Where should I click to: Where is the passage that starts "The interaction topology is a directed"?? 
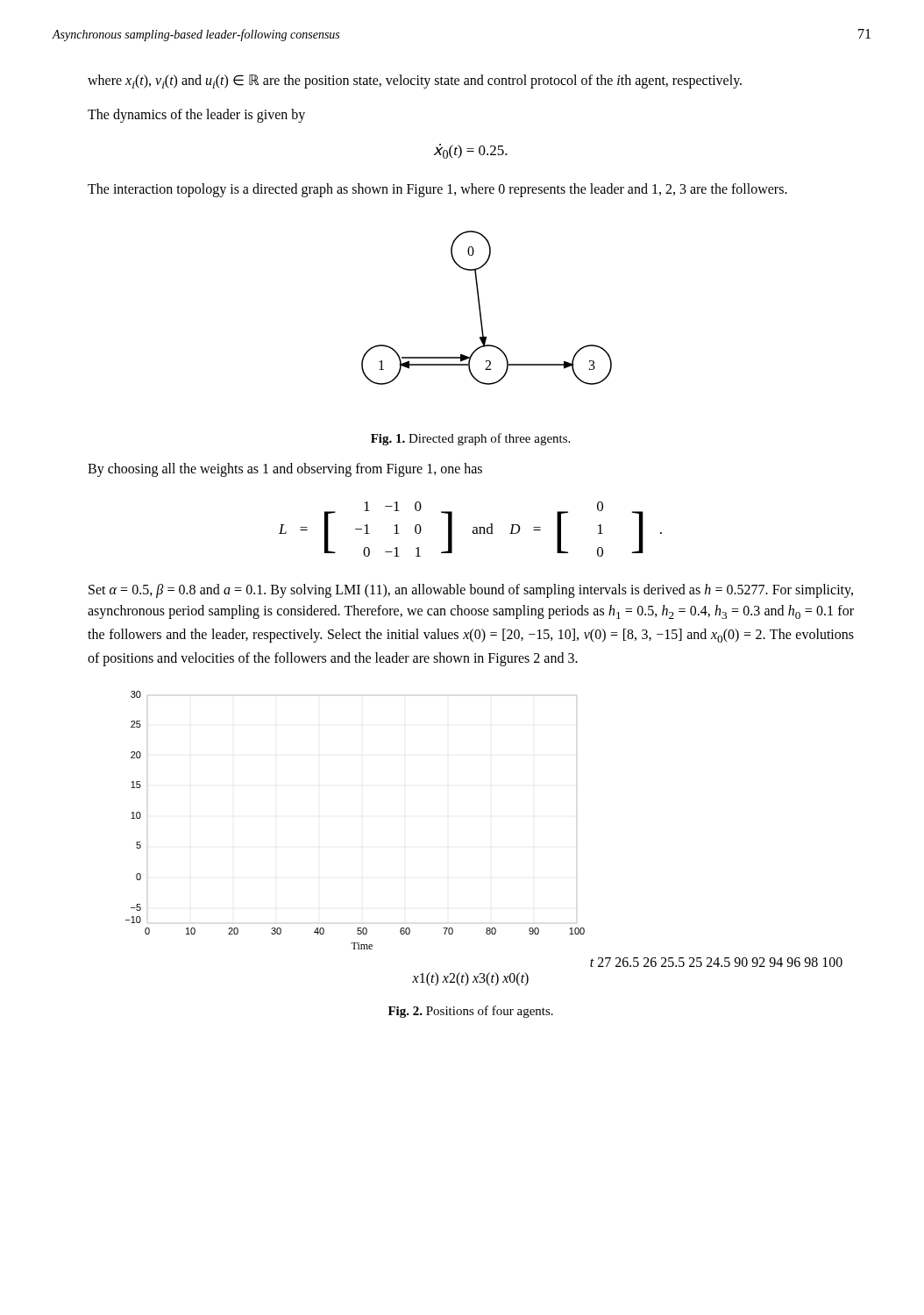point(471,189)
